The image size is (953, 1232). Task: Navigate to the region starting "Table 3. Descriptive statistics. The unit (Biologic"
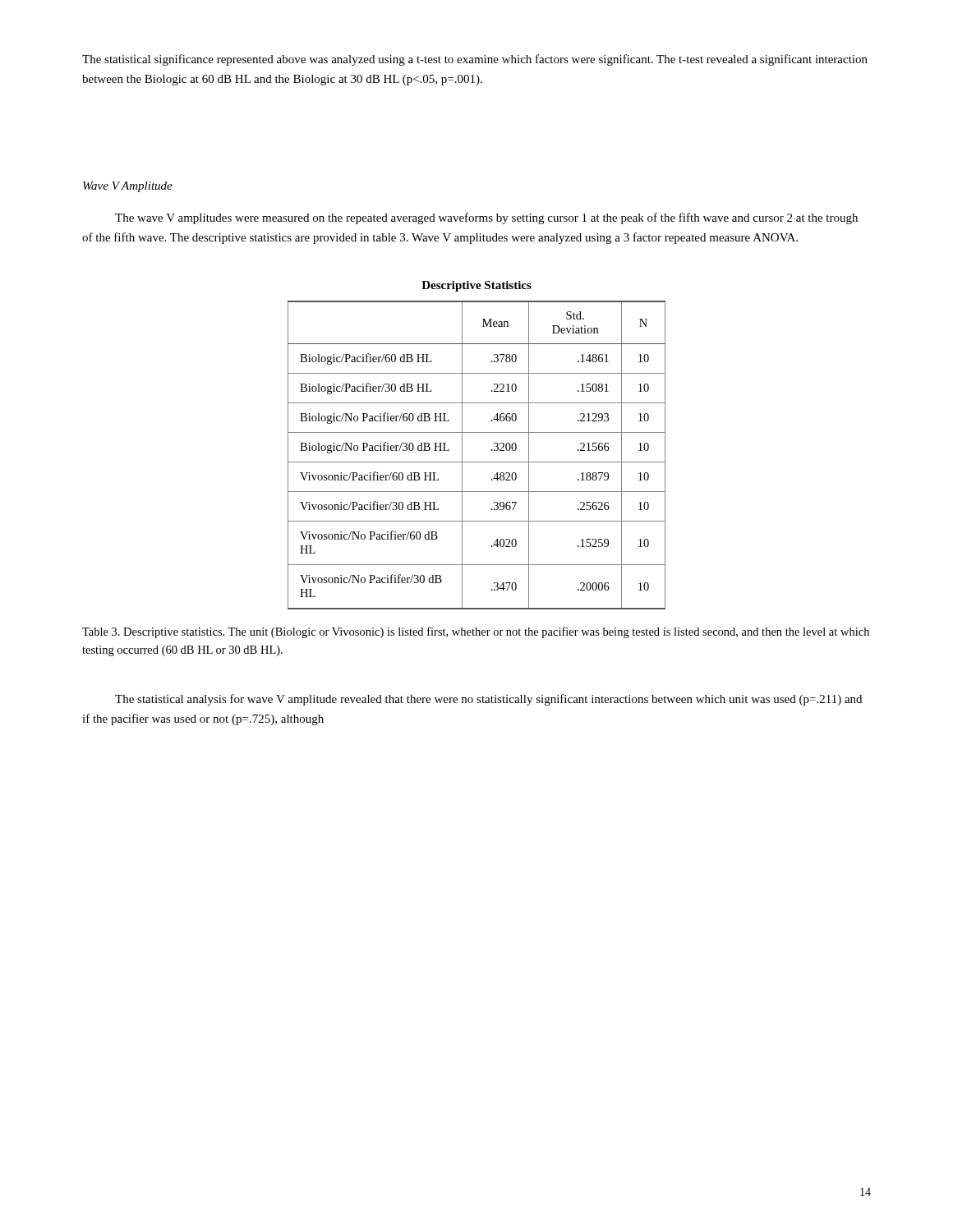tap(476, 641)
